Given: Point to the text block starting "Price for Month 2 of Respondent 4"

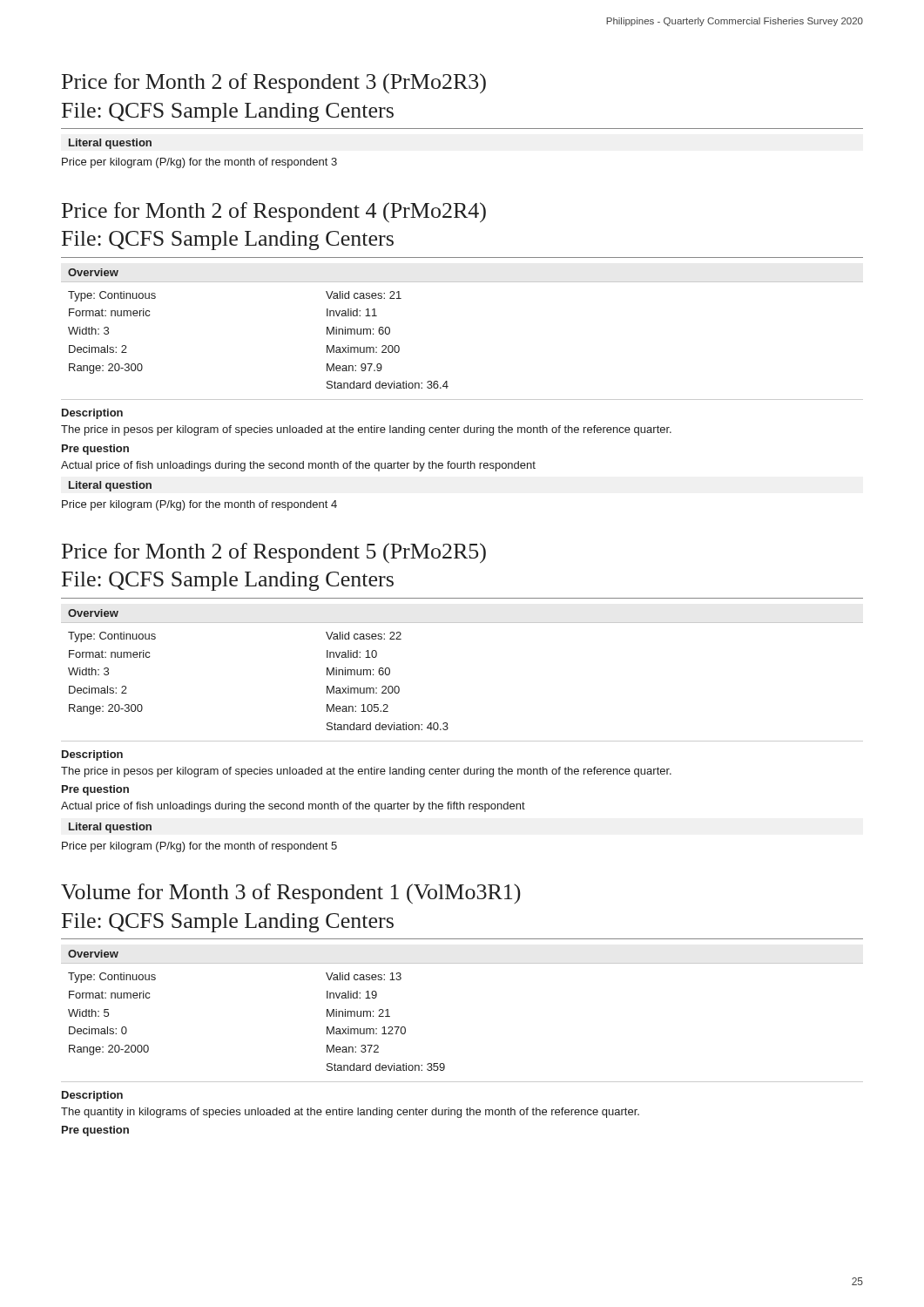Looking at the screenshot, I should tap(462, 227).
